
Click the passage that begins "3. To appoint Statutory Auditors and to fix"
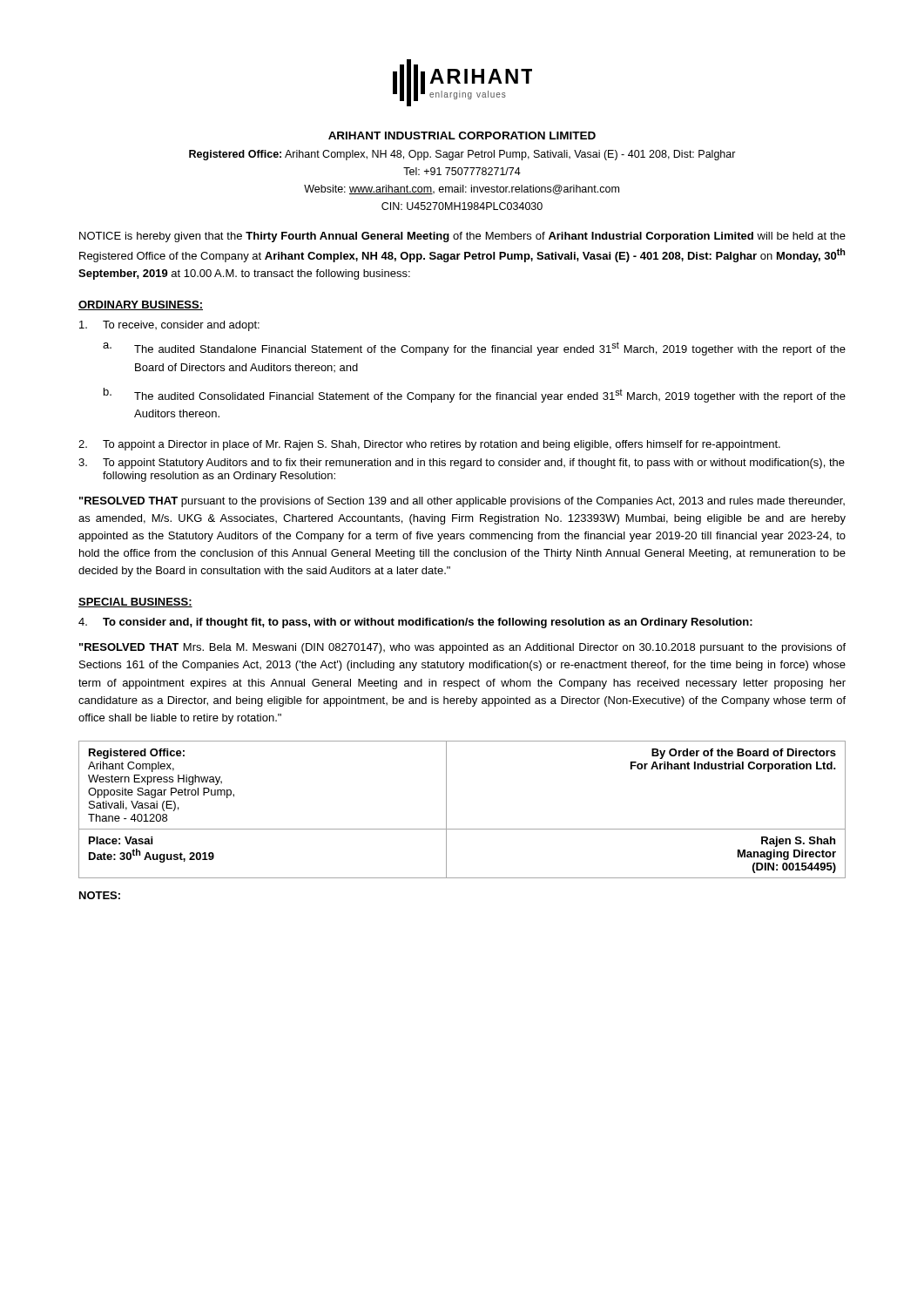click(x=462, y=468)
